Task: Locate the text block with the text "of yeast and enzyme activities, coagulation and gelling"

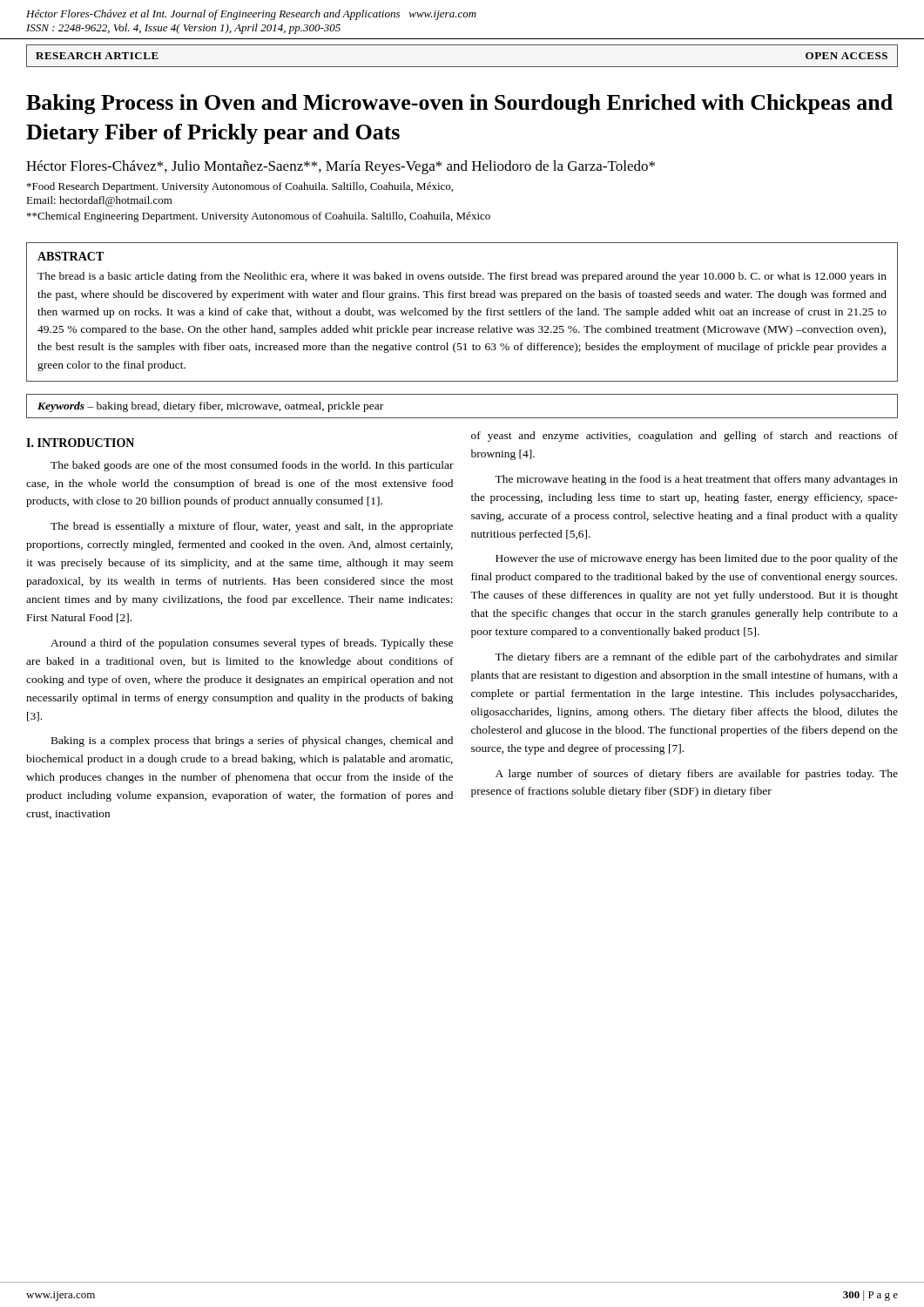Action: 684,614
